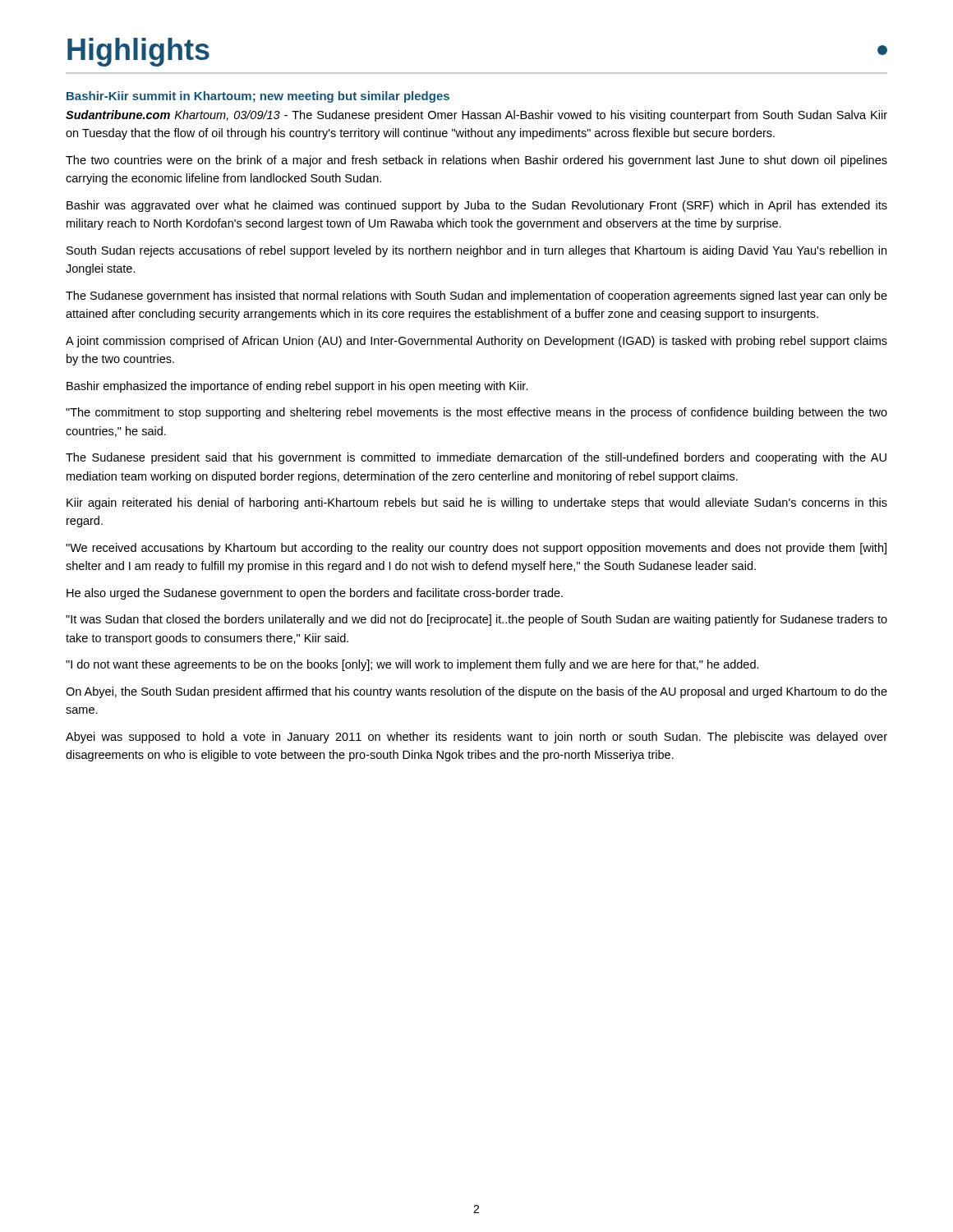Click on the block starting ""The commitment to stop supporting and sheltering rebel"
This screenshot has height=1232, width=953.
click(476, 422)
